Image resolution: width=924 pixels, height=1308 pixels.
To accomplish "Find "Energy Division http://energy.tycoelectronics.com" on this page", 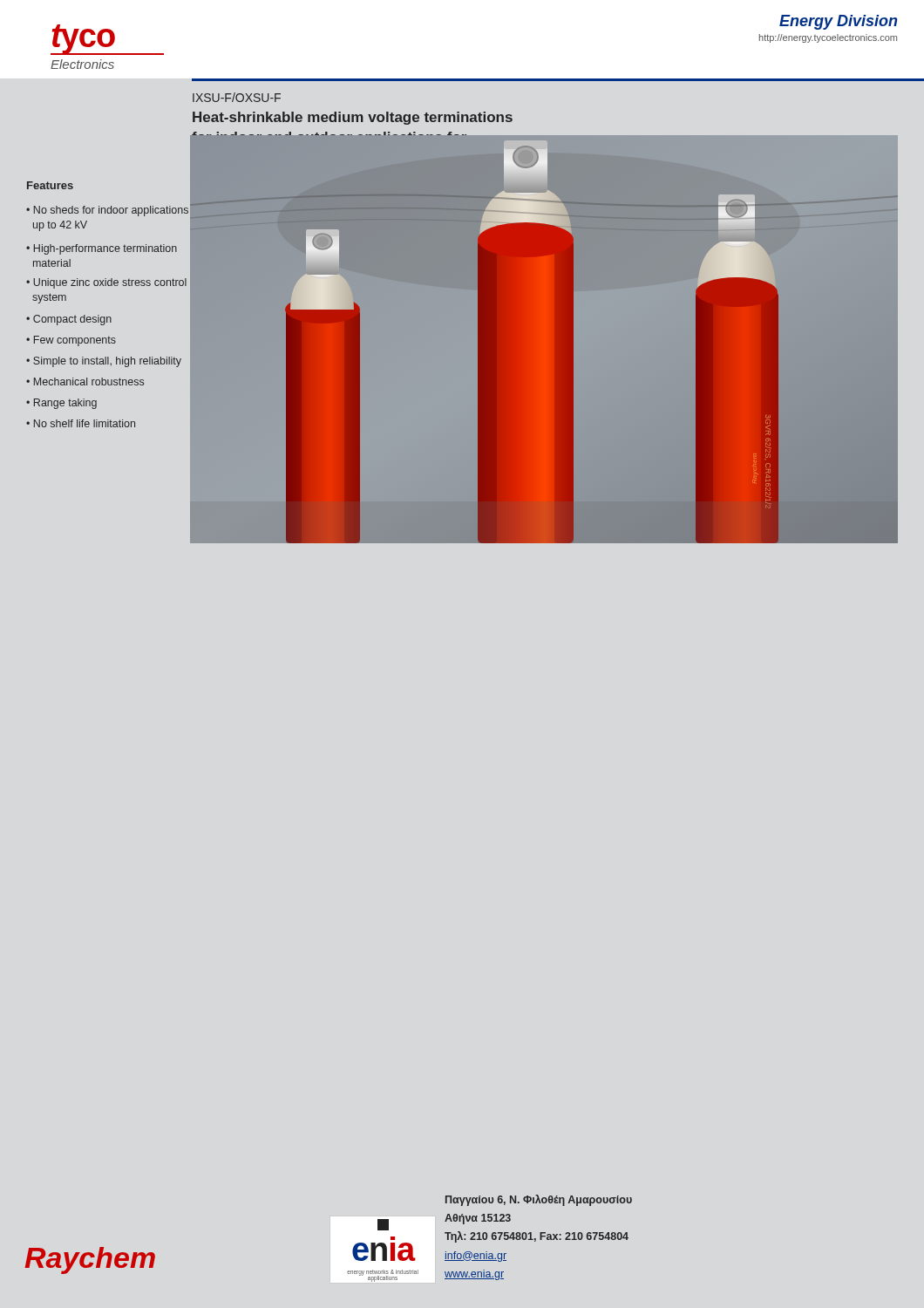I will pyautogui.click(x=828, y=27).
